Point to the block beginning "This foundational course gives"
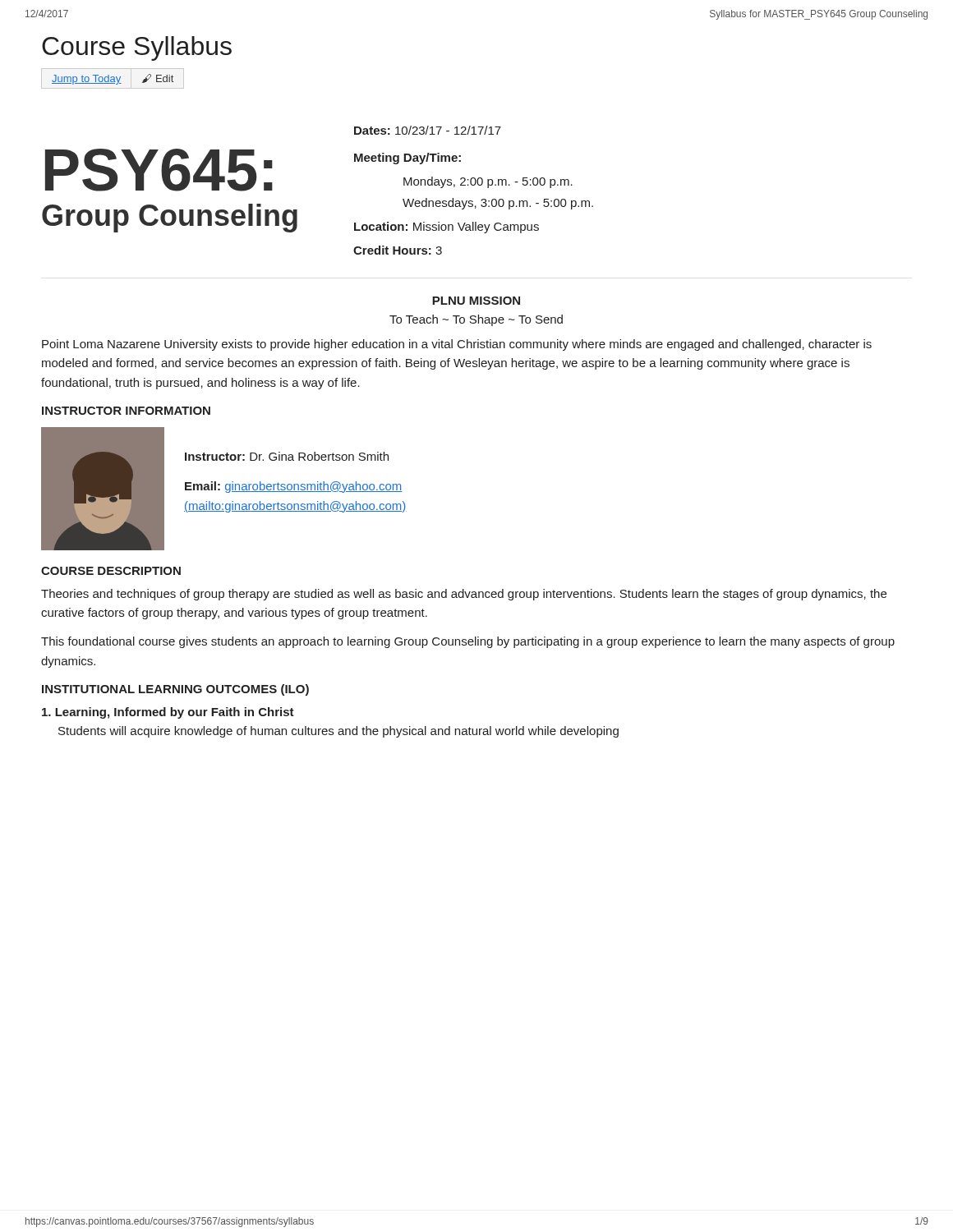953x1232 pixels. click(x=468, y=651)
